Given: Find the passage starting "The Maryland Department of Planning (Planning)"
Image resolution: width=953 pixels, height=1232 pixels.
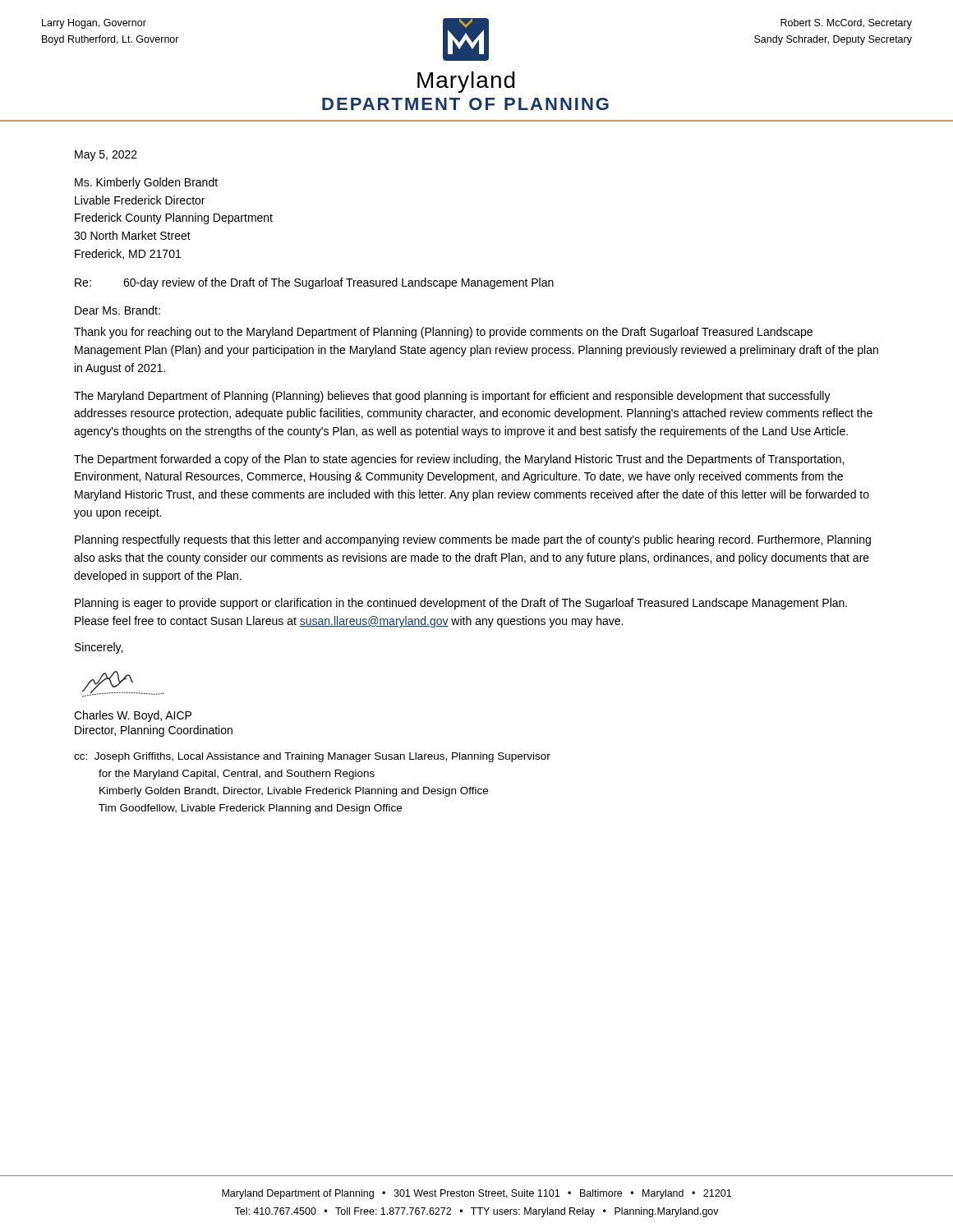Looking at the screenshot, I should 473,413.
